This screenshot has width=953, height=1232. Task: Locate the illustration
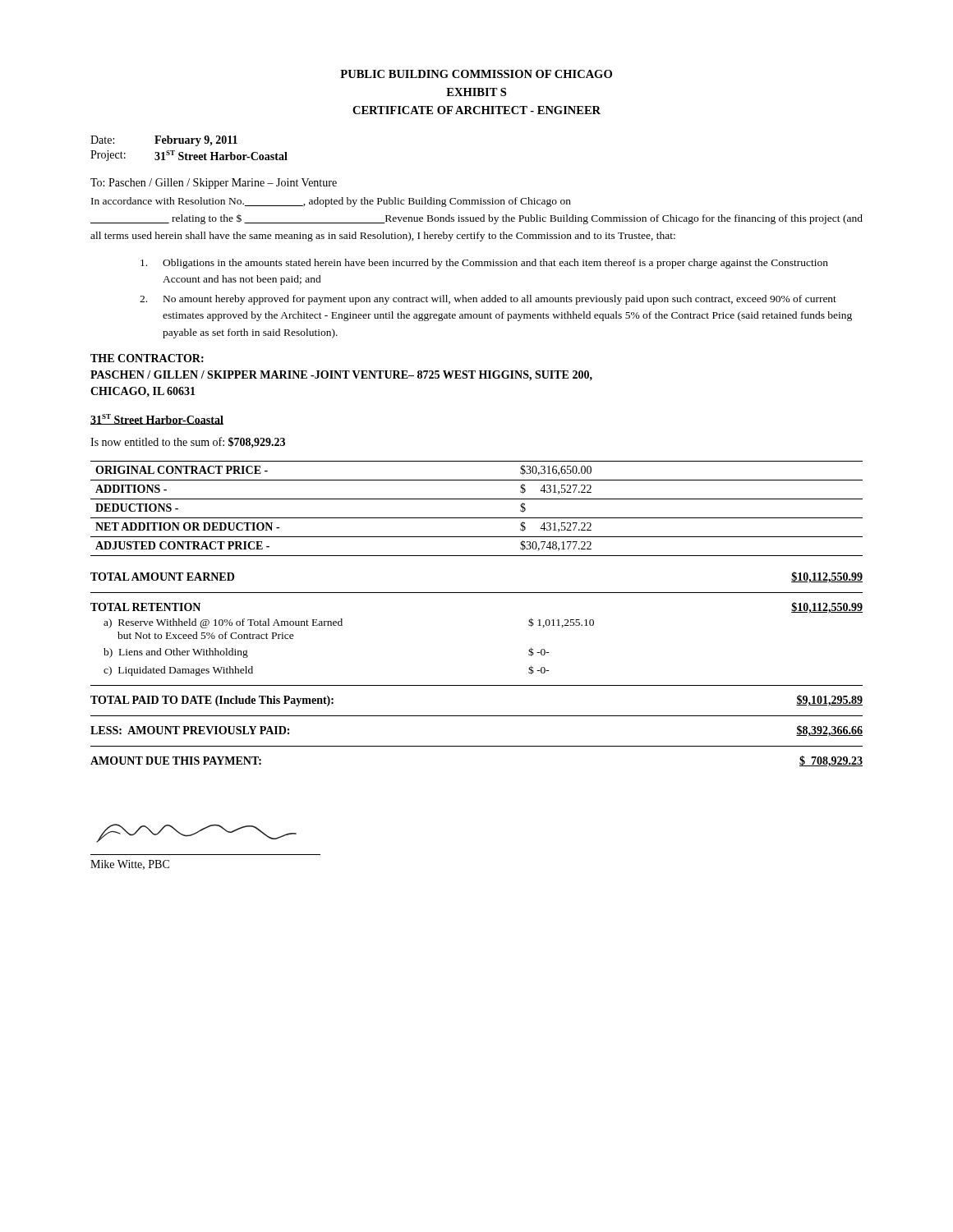(476, 832)
